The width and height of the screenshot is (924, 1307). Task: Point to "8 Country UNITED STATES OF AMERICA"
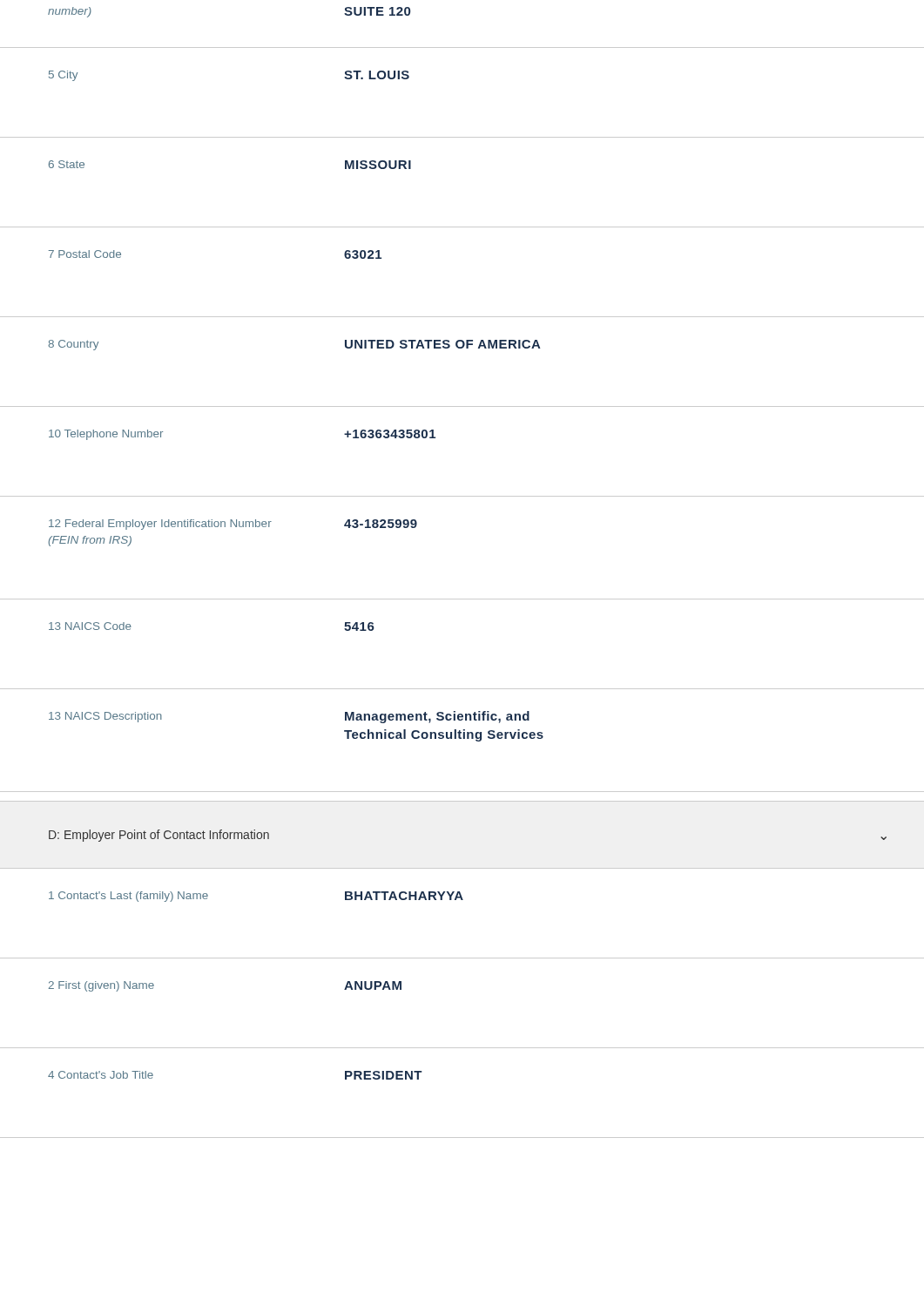pos(469,343)
